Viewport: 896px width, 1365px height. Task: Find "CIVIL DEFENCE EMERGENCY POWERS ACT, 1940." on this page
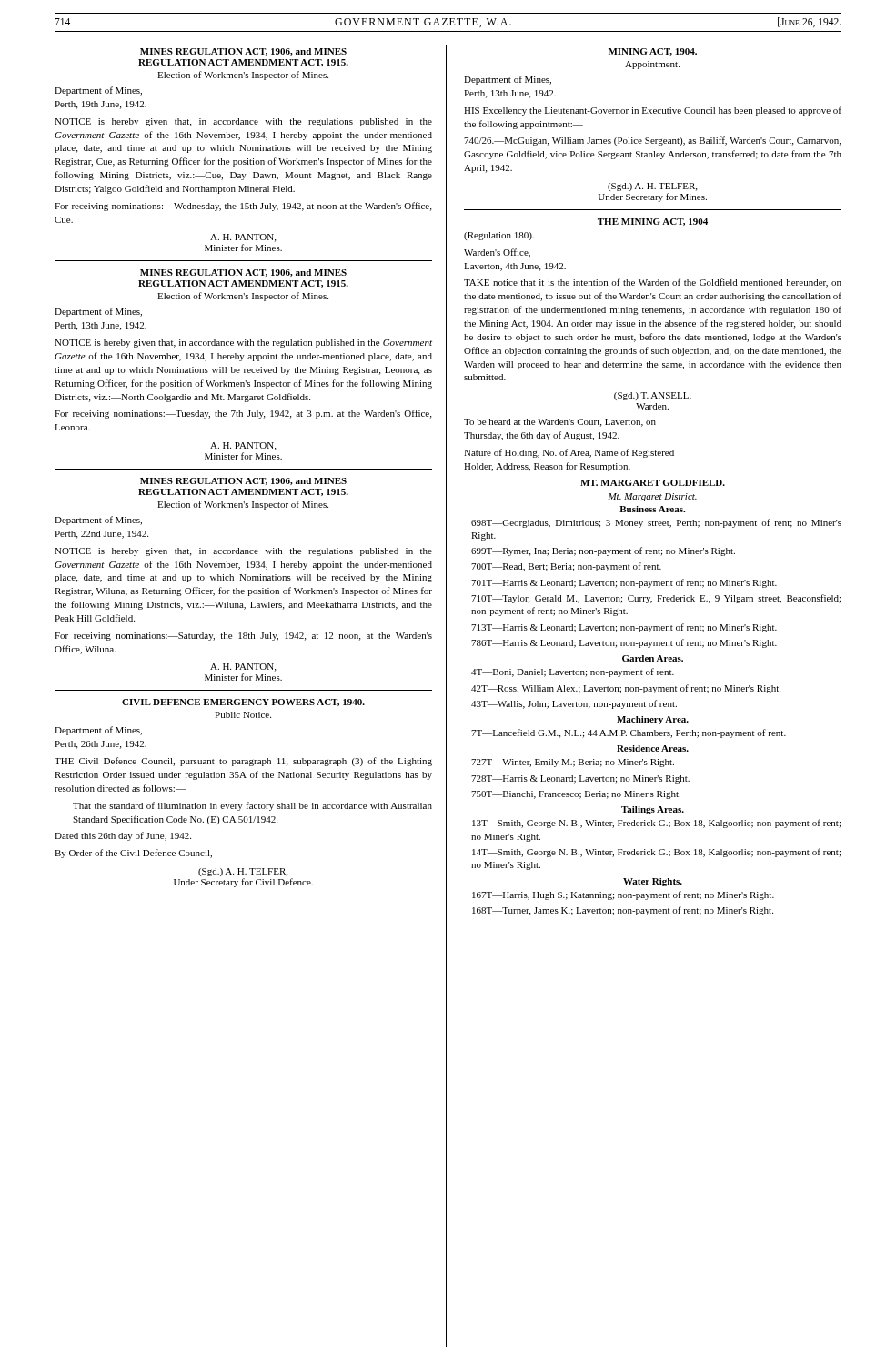(243, 702)
